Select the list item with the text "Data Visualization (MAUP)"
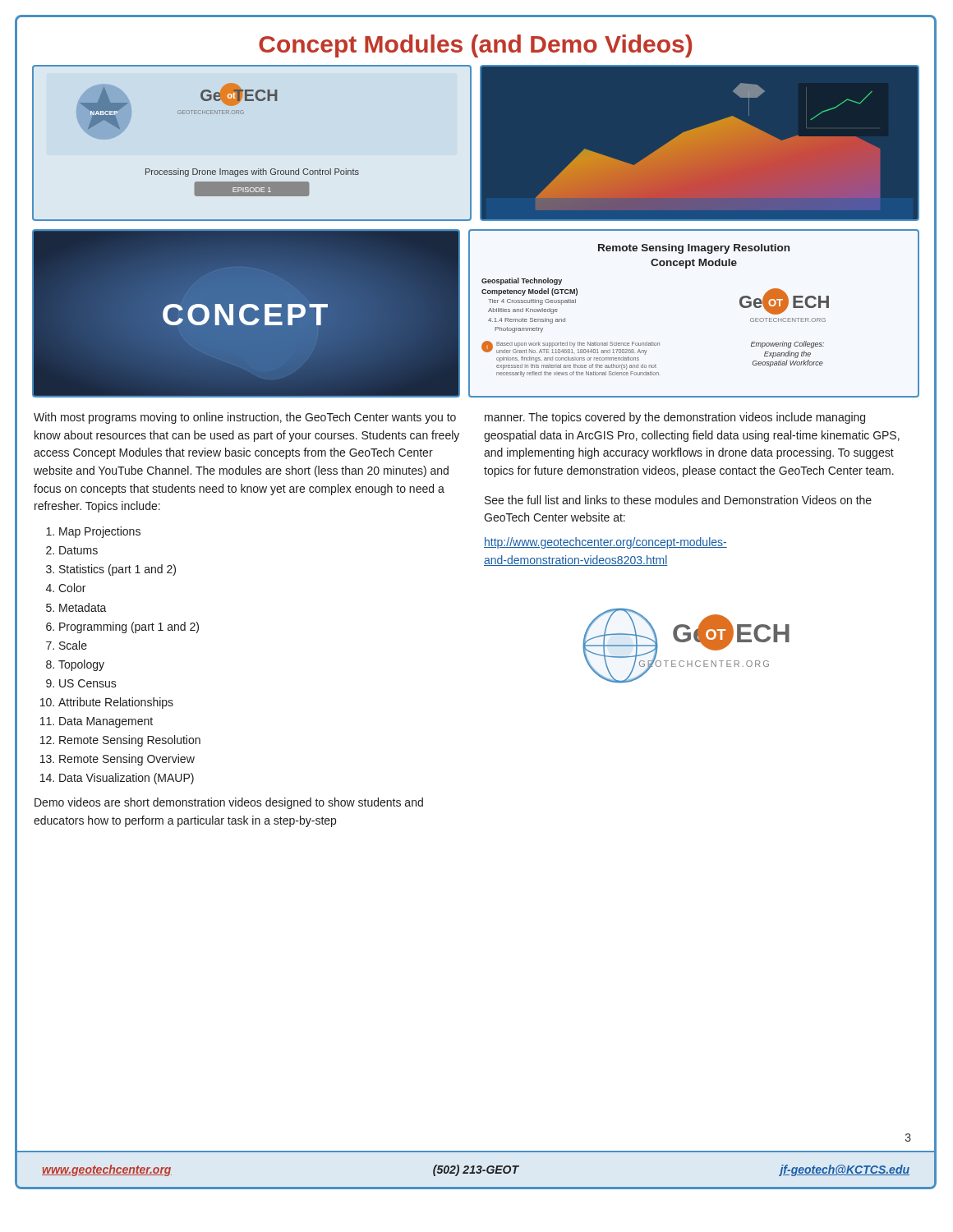 click(x=126, y=778)
